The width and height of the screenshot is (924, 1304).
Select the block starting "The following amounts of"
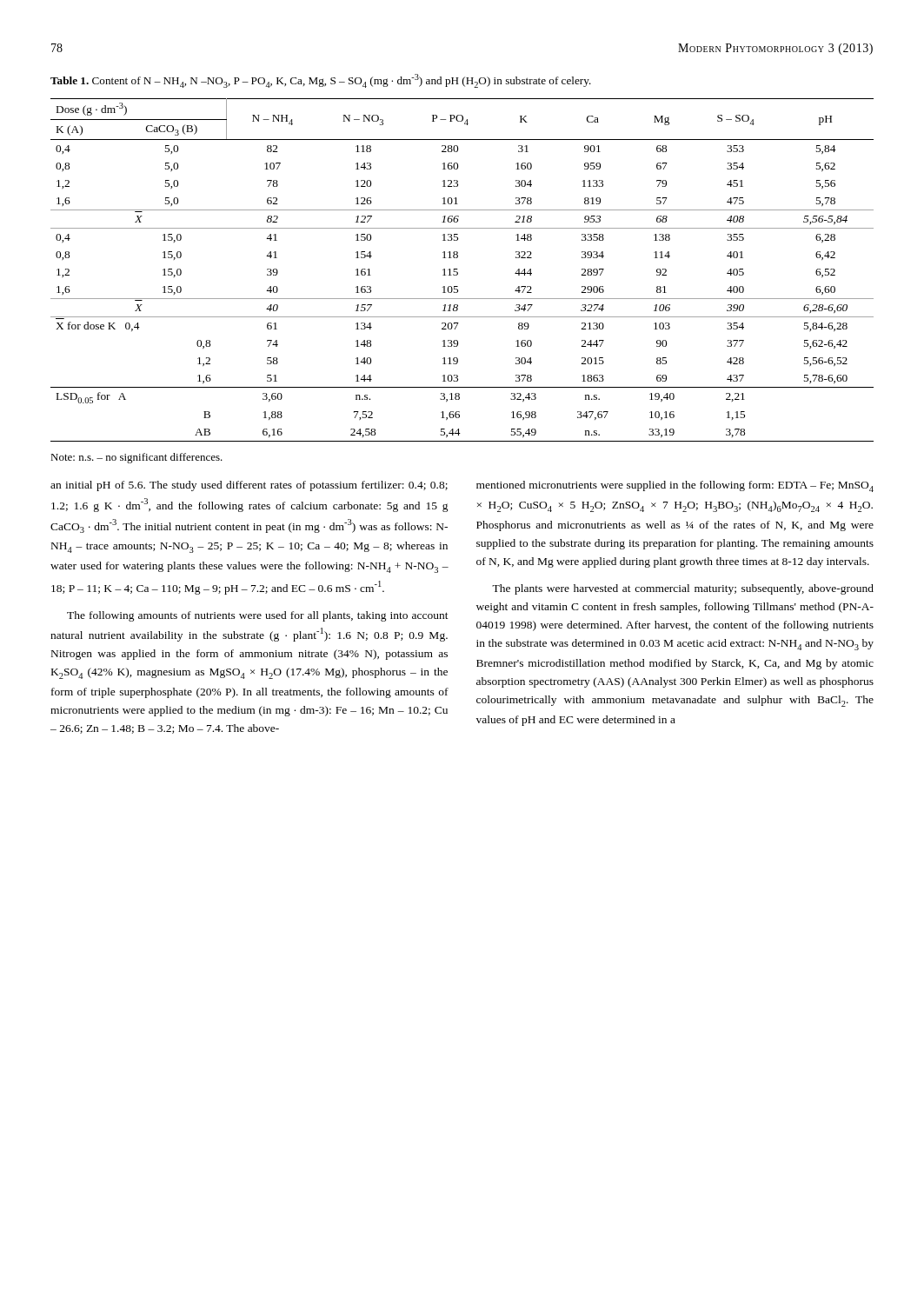click(249, 671)
